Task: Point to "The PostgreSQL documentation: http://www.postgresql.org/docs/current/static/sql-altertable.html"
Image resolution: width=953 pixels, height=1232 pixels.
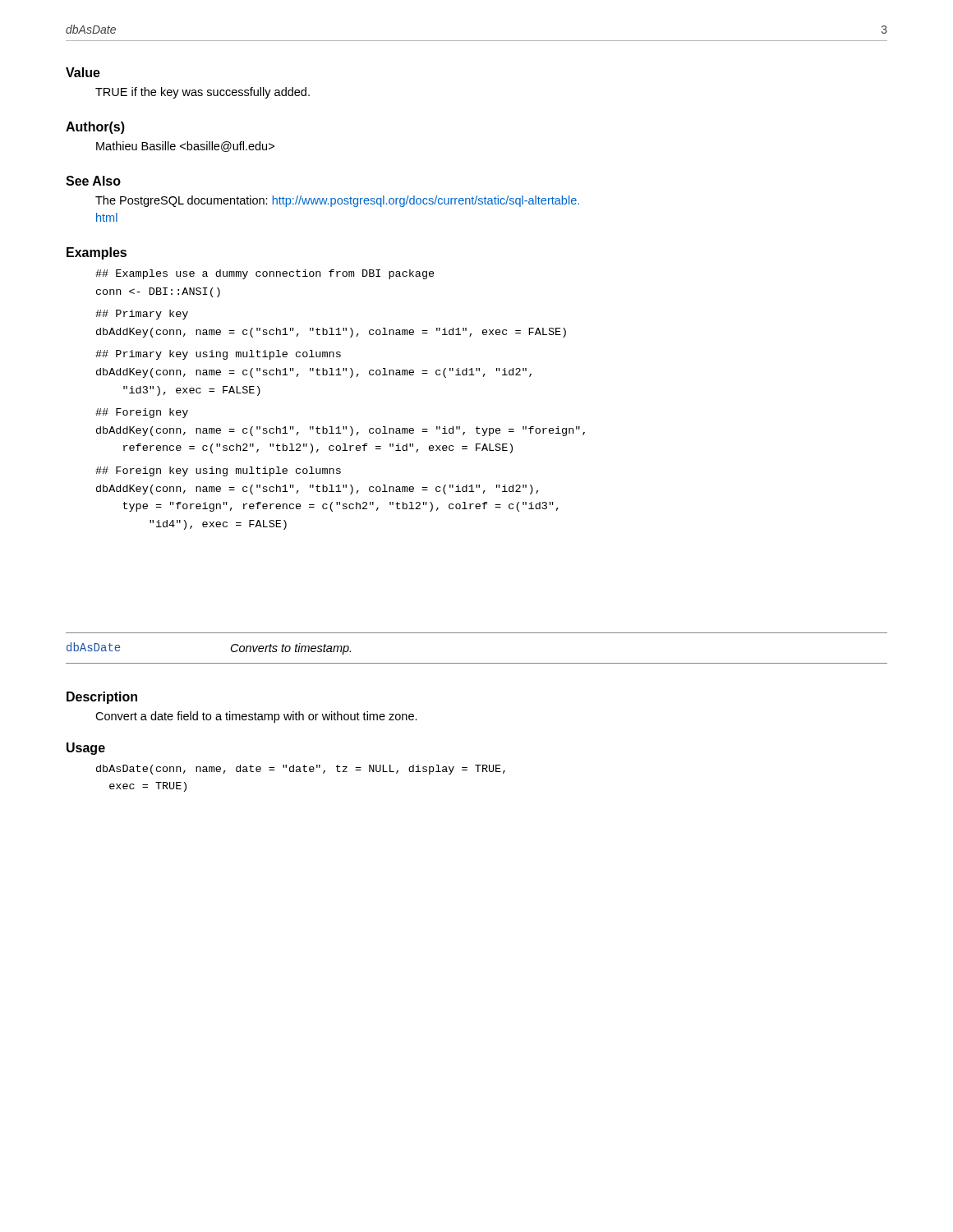Action: [338, 209]
